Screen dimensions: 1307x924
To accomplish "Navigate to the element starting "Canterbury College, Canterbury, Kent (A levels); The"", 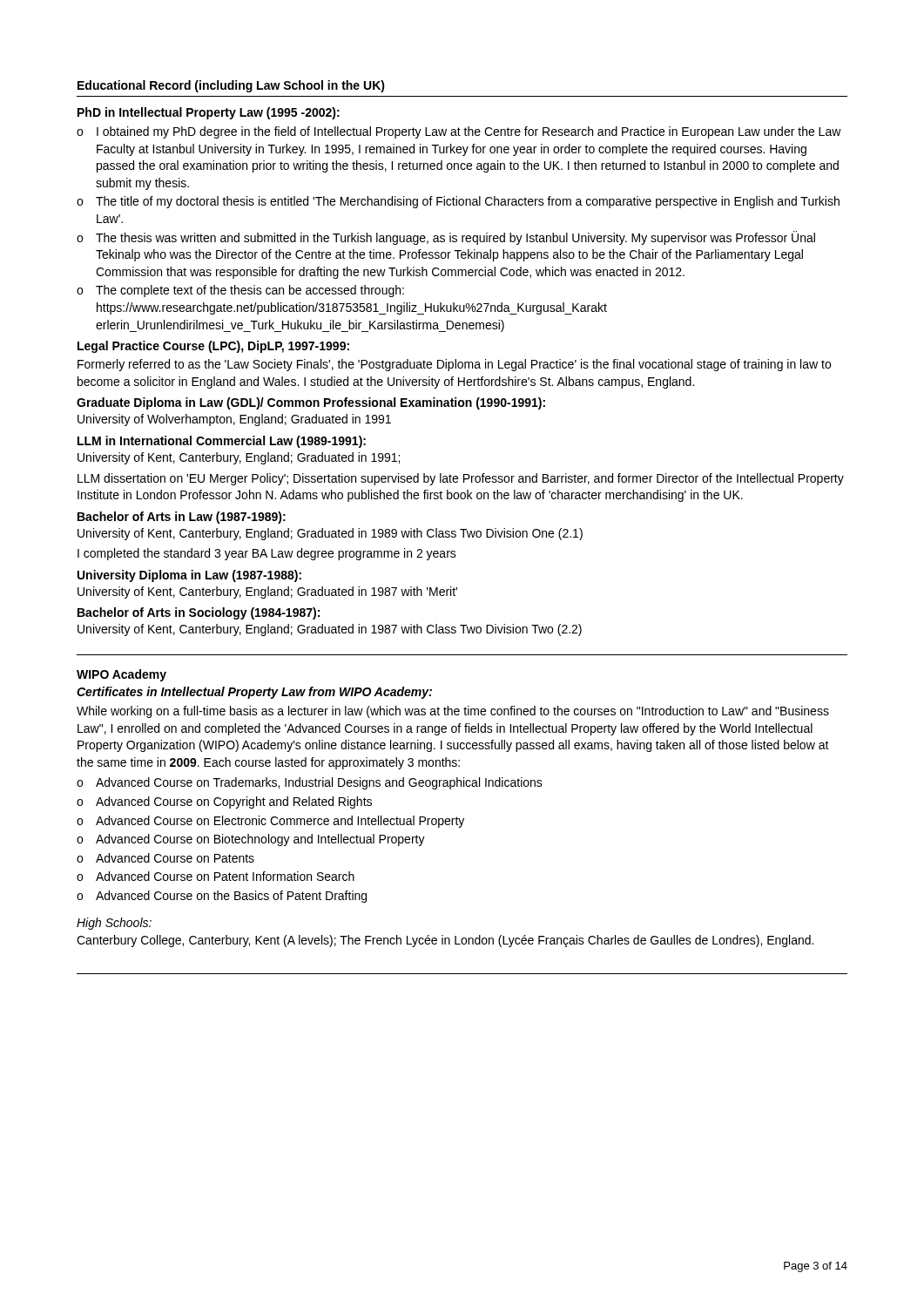I will [446, 940].
